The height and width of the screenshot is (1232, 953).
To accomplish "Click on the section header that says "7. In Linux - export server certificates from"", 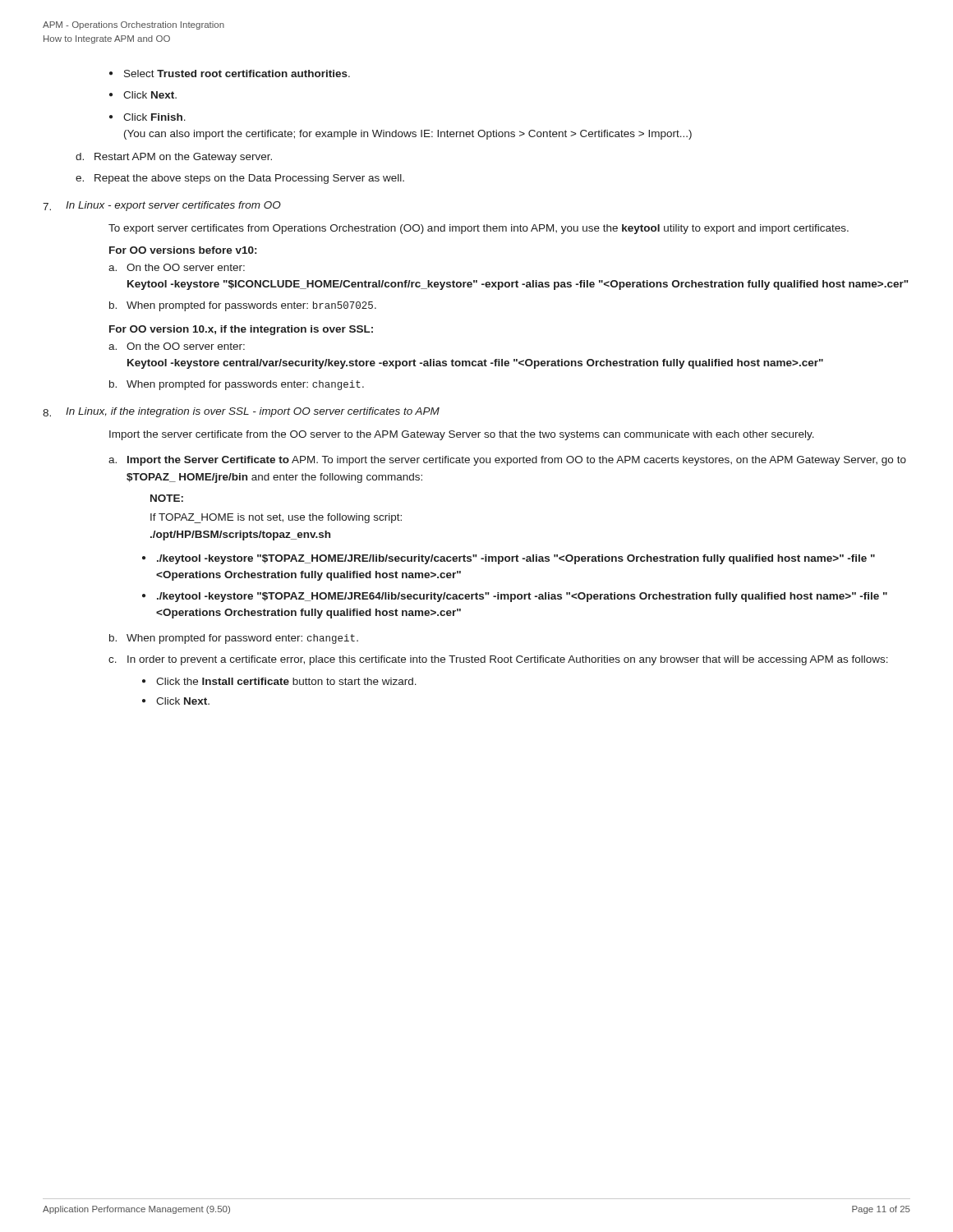I will [x=162, y=206].
